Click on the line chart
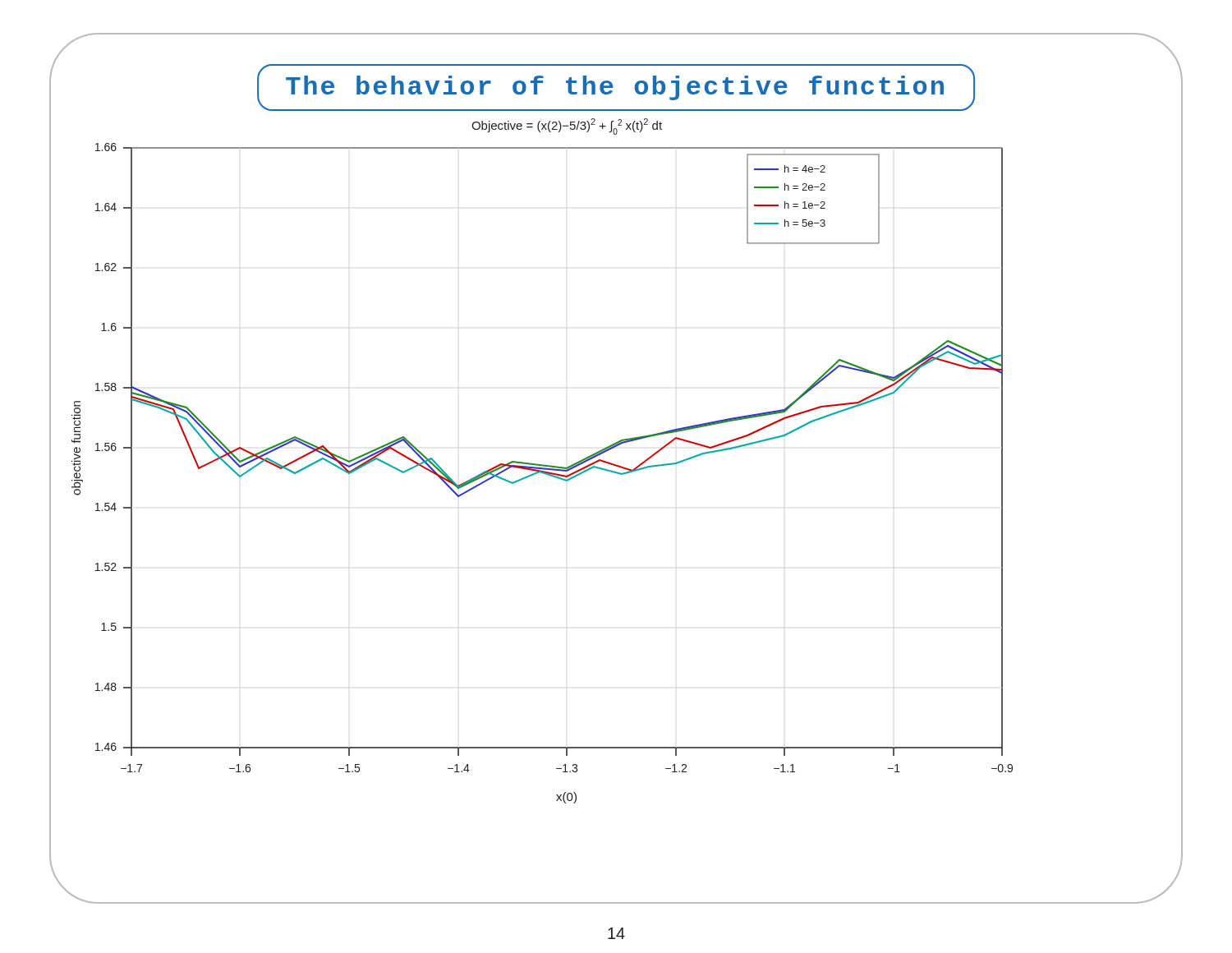 (567, 460)
